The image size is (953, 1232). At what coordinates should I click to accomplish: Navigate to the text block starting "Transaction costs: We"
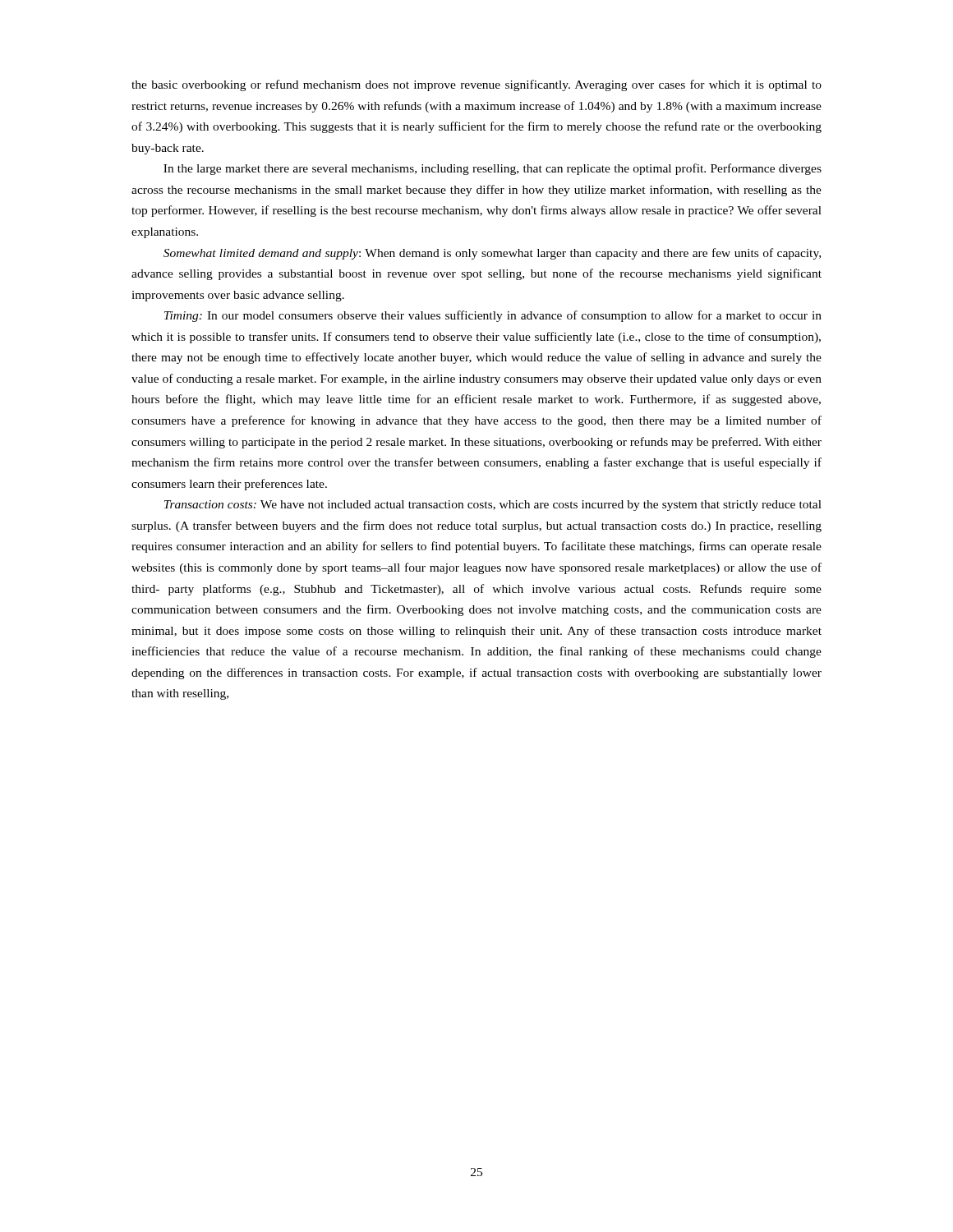[476, 599]
